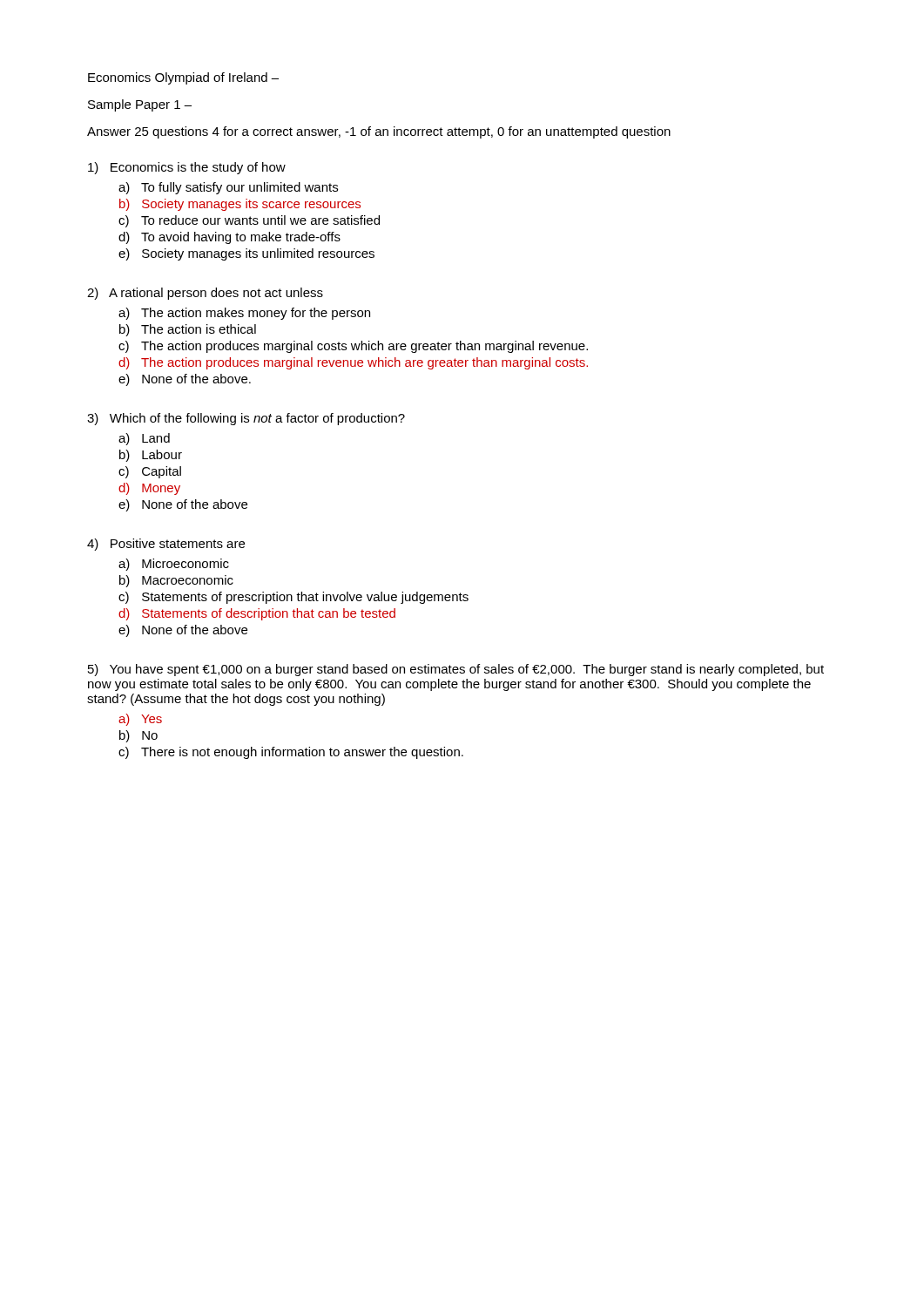
Task: Find the list item with the text "2) A rational person does not act unless"
Action: (x=462, y=335)
